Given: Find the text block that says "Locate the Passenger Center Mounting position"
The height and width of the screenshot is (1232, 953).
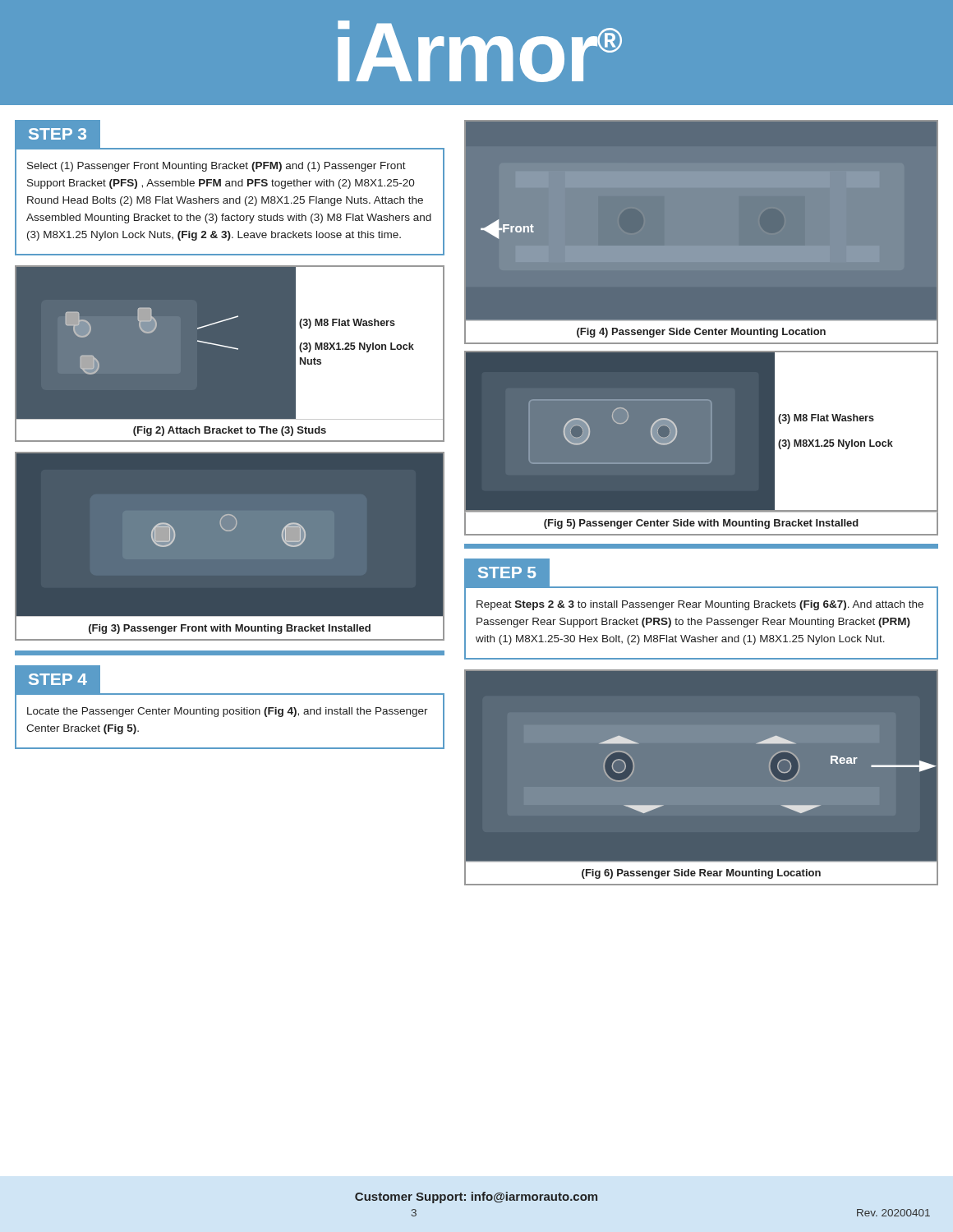Looking at the screenshot, I should coord(227,720).
